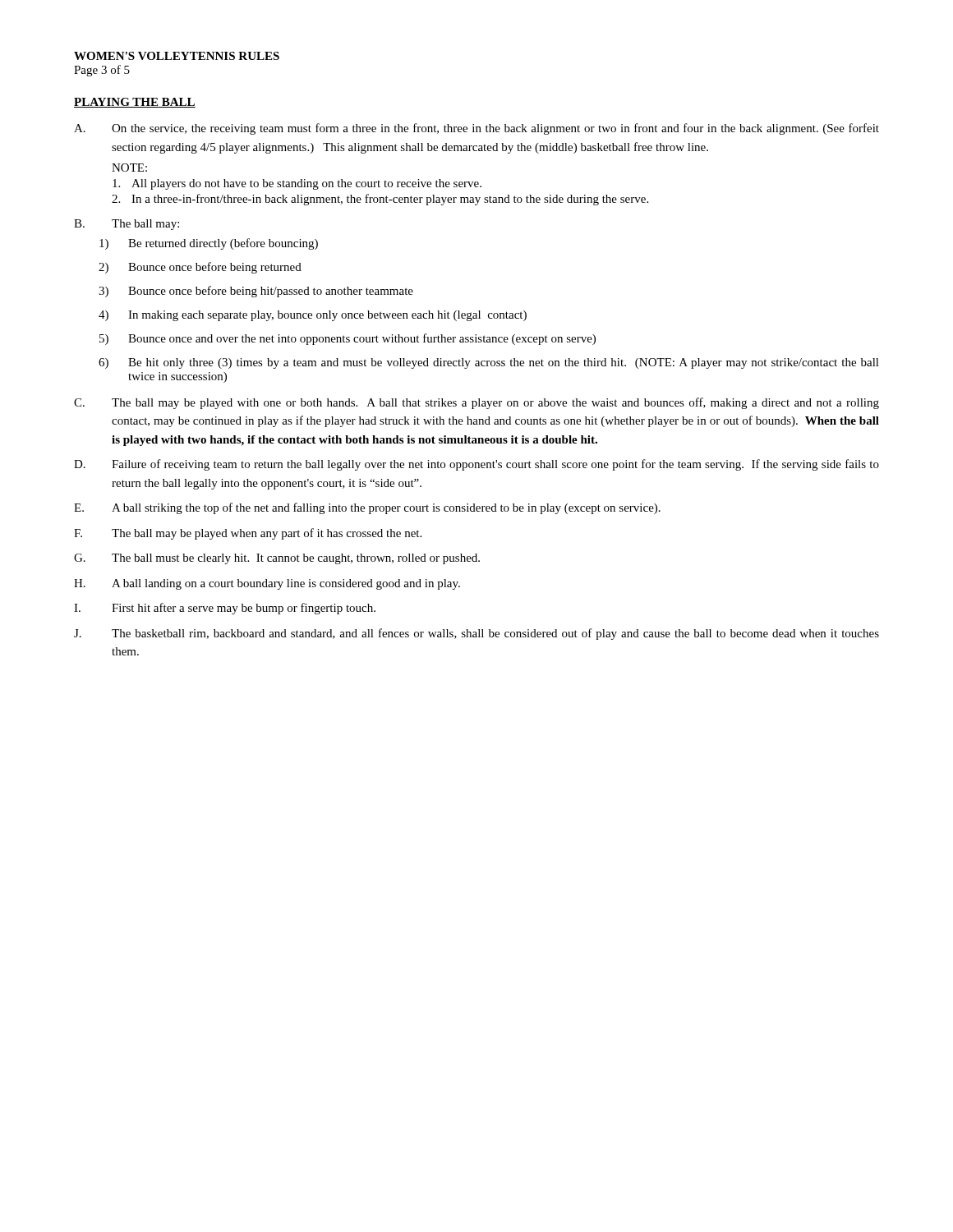Locate the block of text that opens with "5) Bounce once"

coord(489,338)
